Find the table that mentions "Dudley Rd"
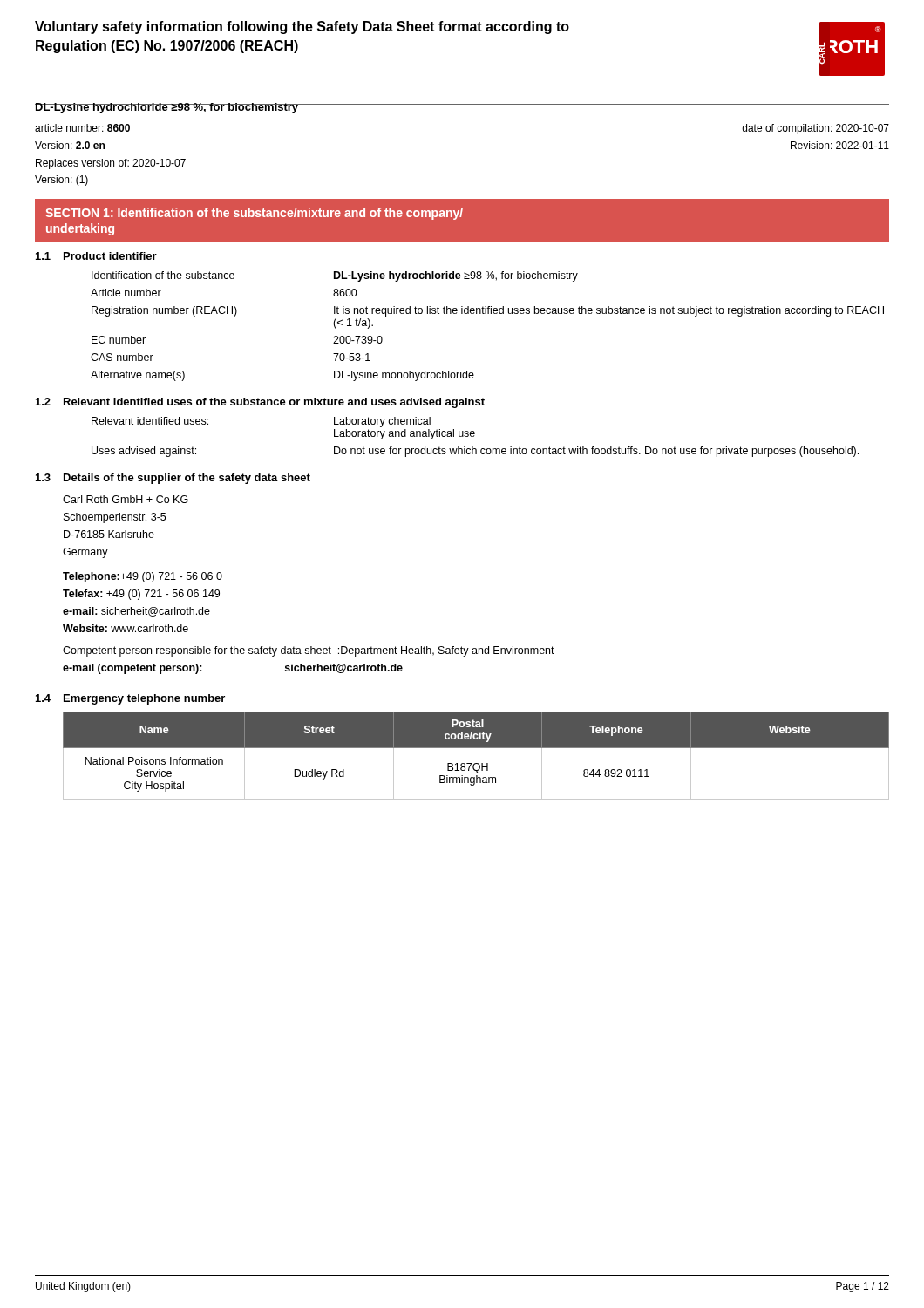 click(x=476, y=756)
